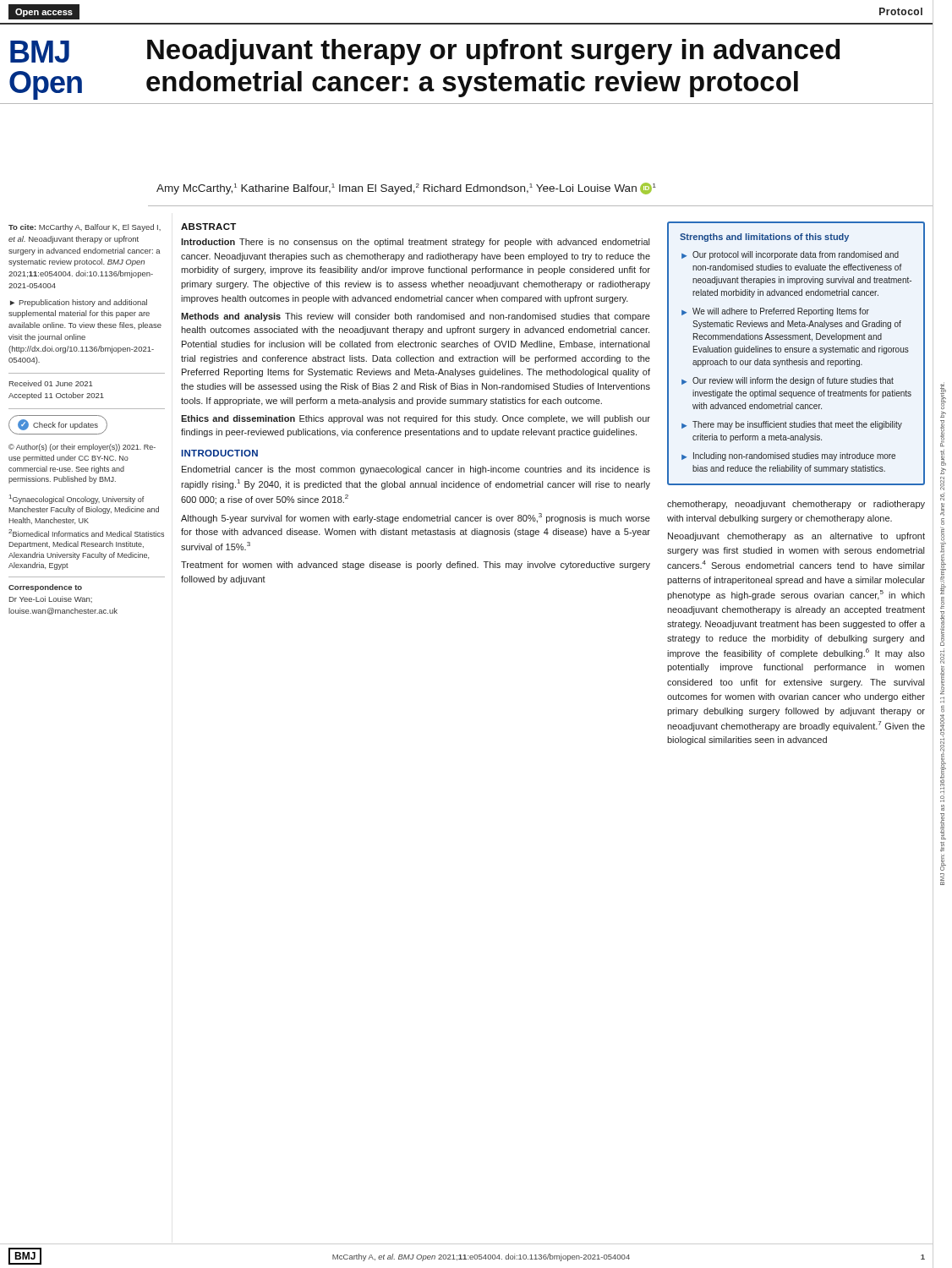Click on the text block starting "Neoadjuvant chemotherapy as an alternative"
952x1268 pixels.
(796, 638)
